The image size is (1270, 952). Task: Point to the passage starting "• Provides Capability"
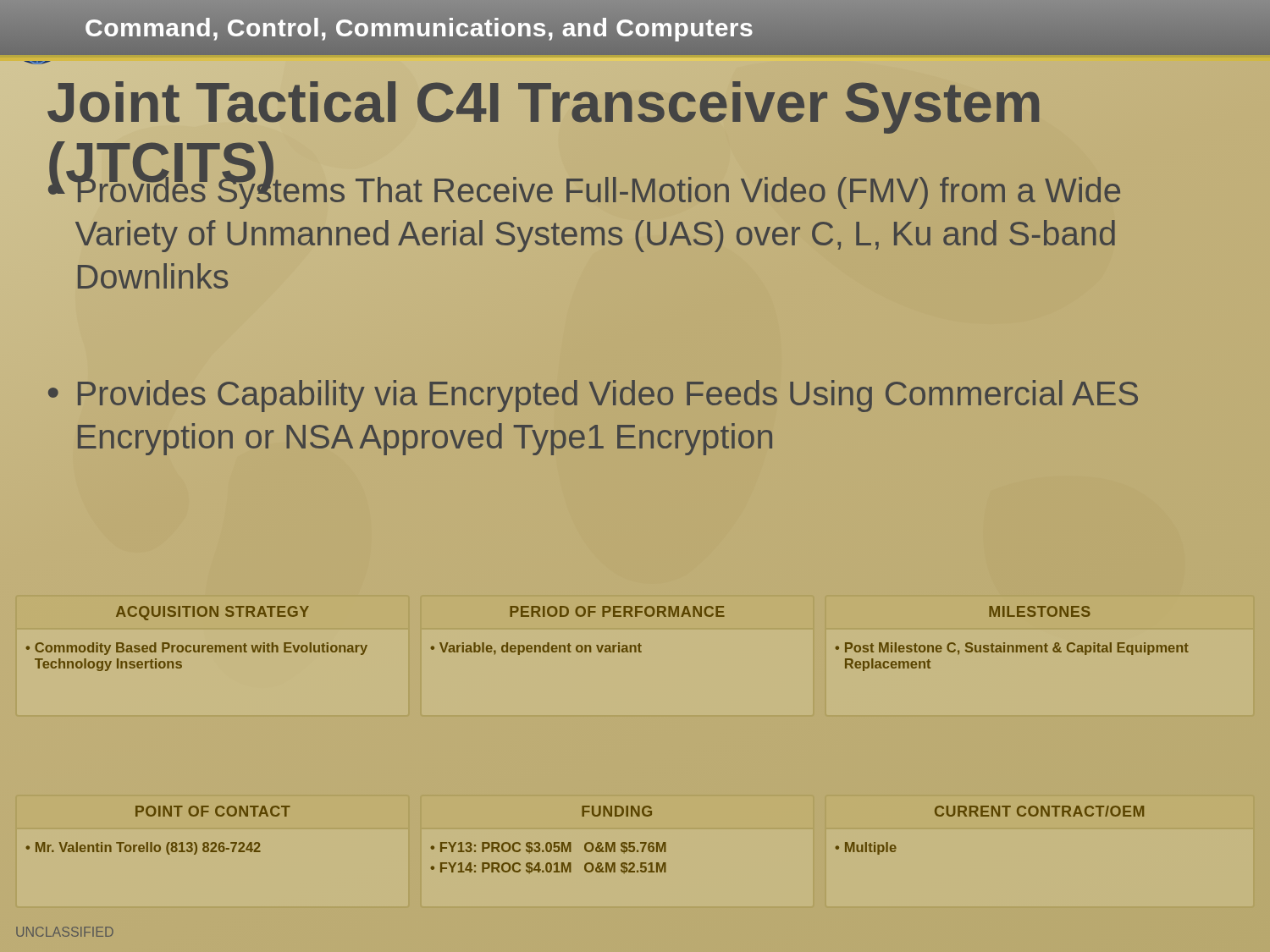point(635,416)
